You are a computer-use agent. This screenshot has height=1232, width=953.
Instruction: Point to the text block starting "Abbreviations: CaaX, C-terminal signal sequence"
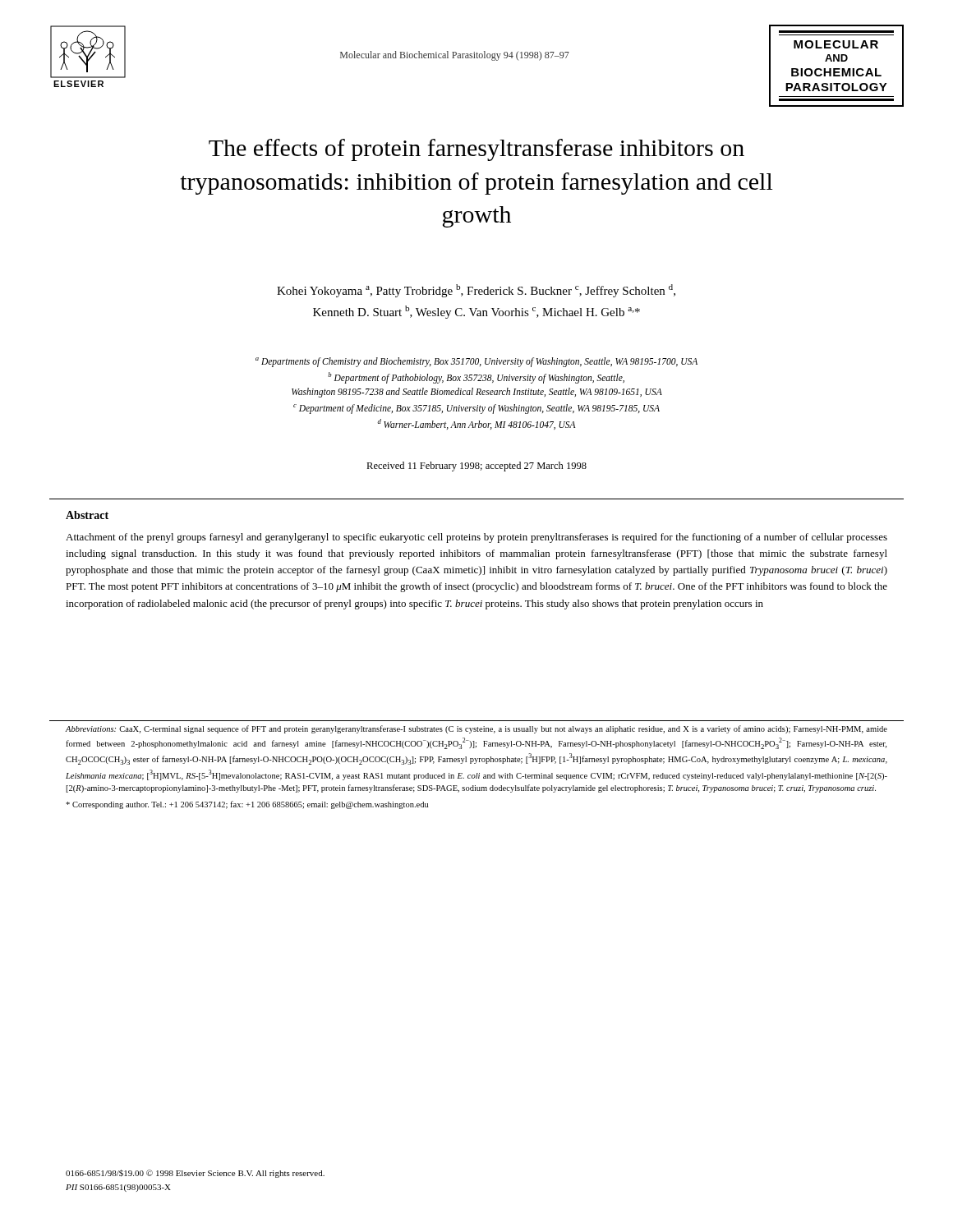click(476, 759)
